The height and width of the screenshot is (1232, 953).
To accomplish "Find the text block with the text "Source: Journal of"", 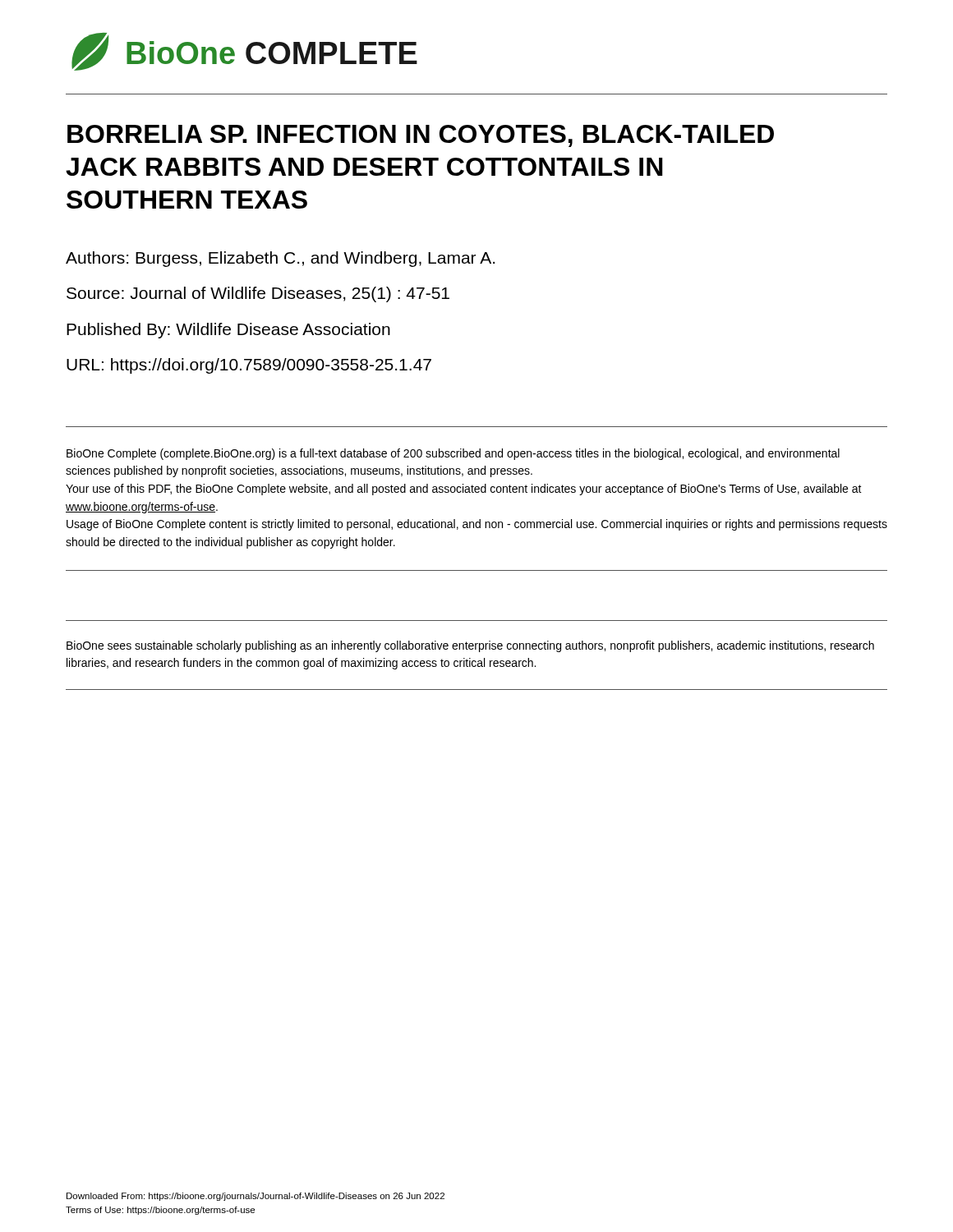I will 258,294.
